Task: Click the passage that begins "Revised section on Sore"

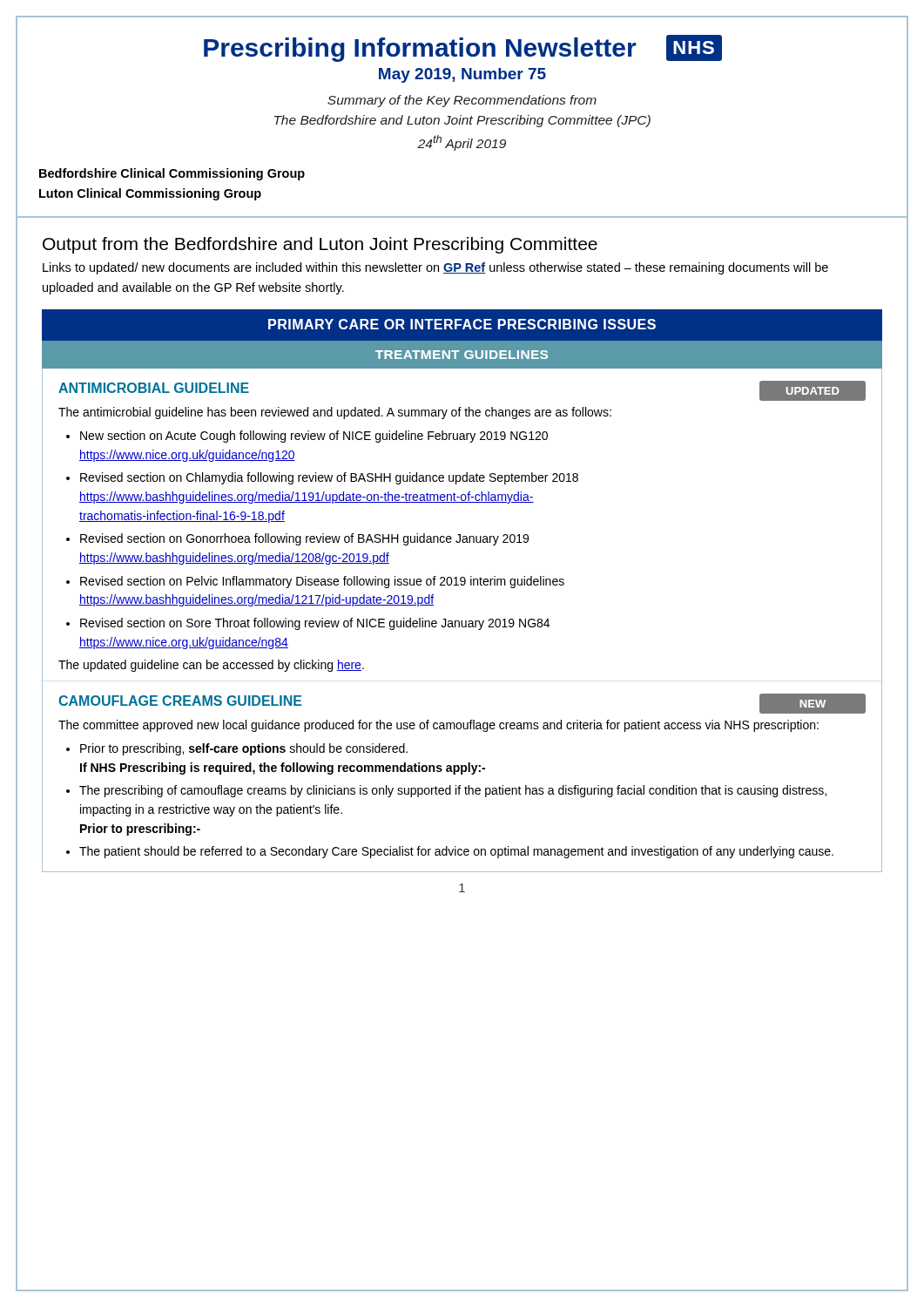Action: (315, 633)
